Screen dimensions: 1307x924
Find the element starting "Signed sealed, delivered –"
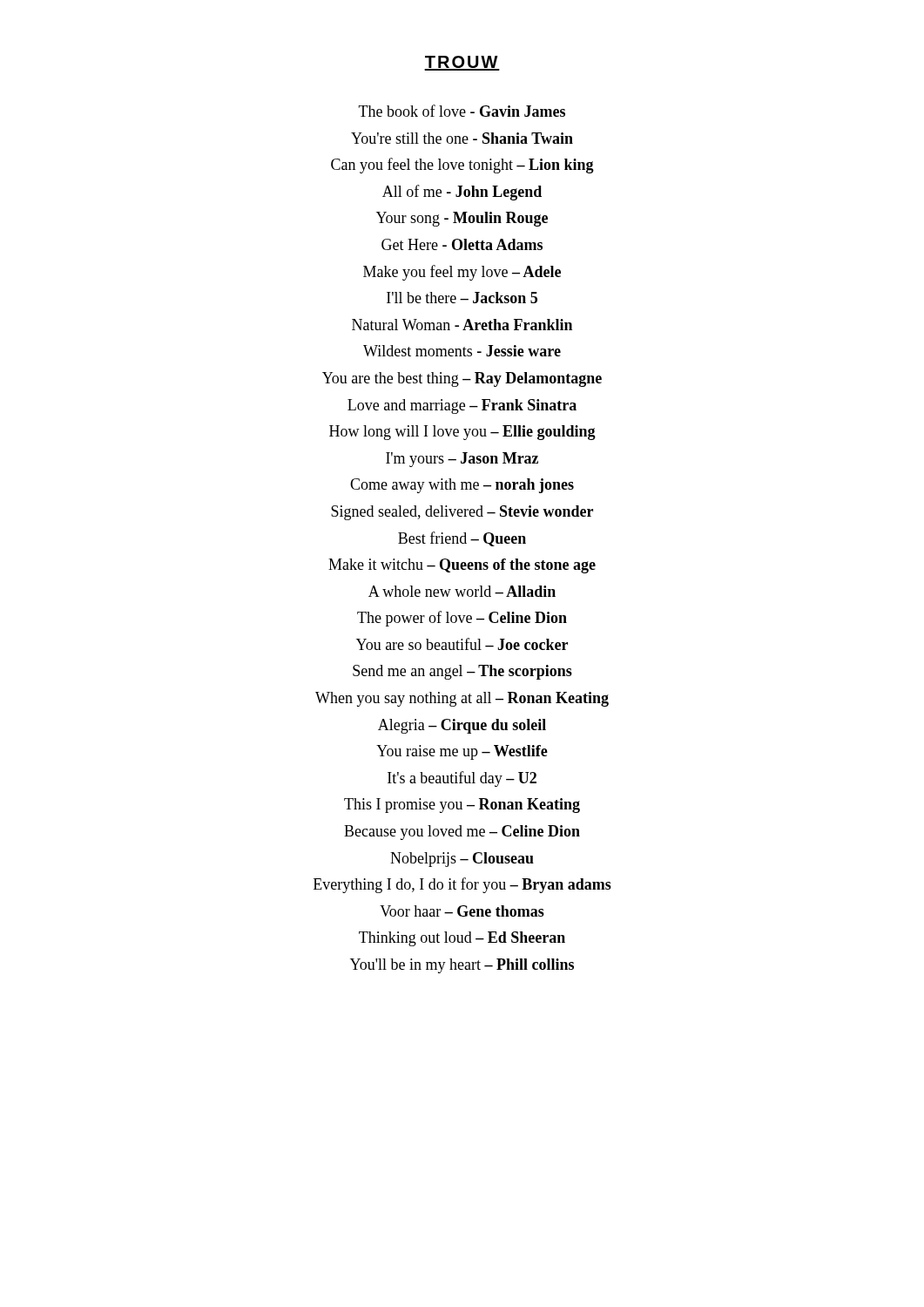coord(462,511)
